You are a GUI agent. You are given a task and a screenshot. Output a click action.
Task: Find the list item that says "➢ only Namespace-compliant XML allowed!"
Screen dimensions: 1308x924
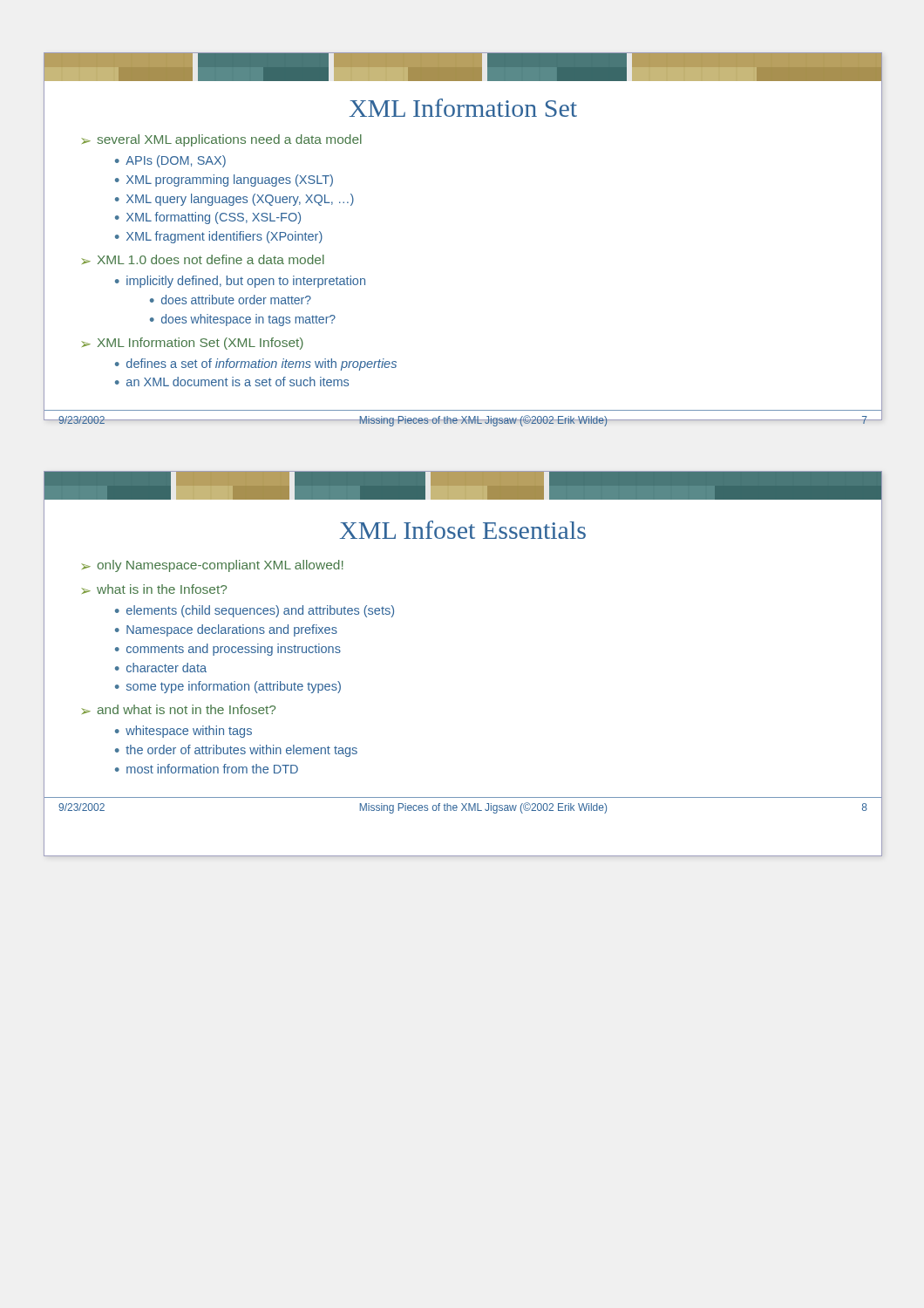(212, 567)
